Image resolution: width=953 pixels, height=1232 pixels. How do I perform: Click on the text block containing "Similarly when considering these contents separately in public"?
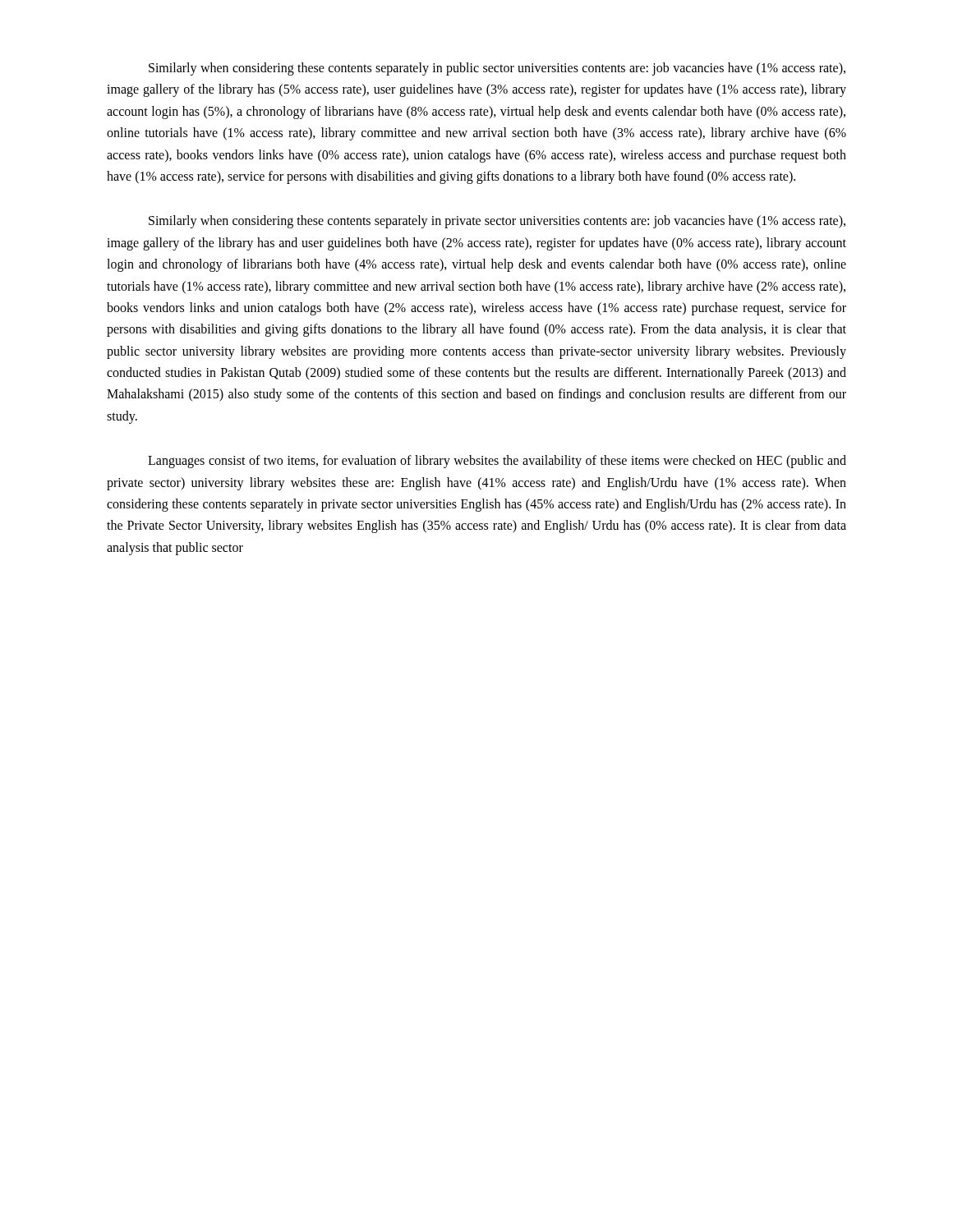[476, 123]
